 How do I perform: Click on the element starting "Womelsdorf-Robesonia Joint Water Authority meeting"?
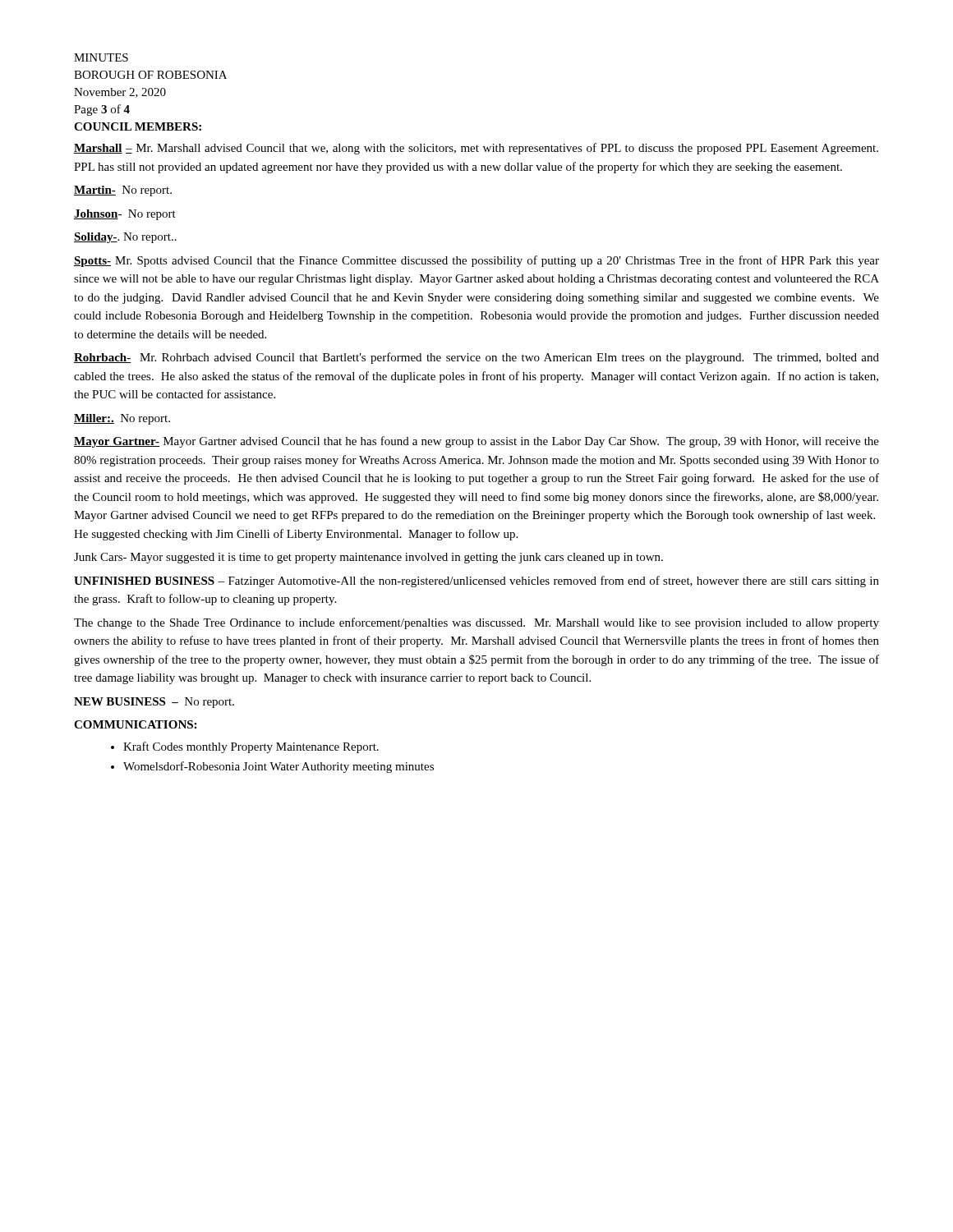tap(279, 766)
